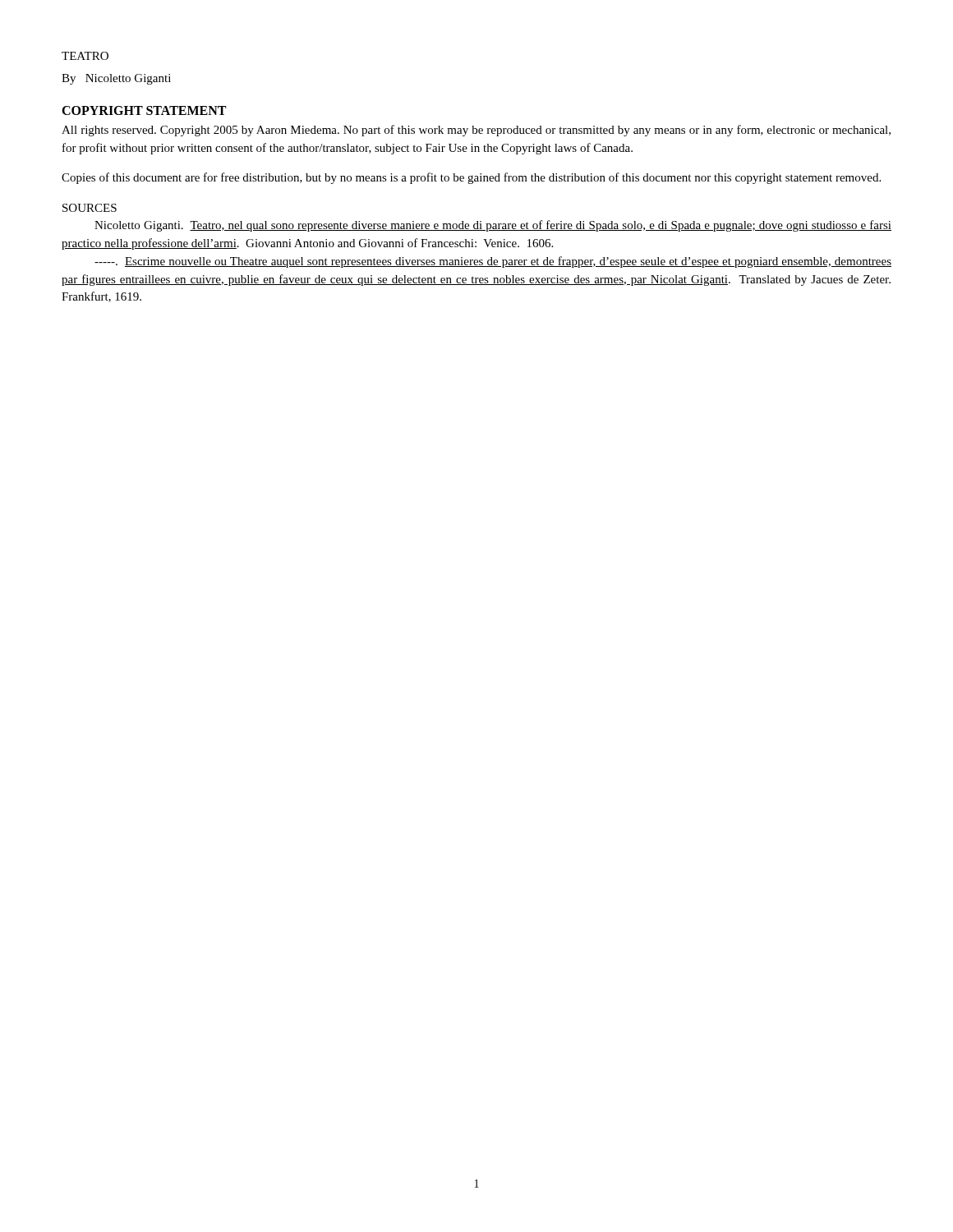Screen dimensions: 1232x953
Task: Click on the text starting "By Nicoletto Giganti"
Action: 116,78
